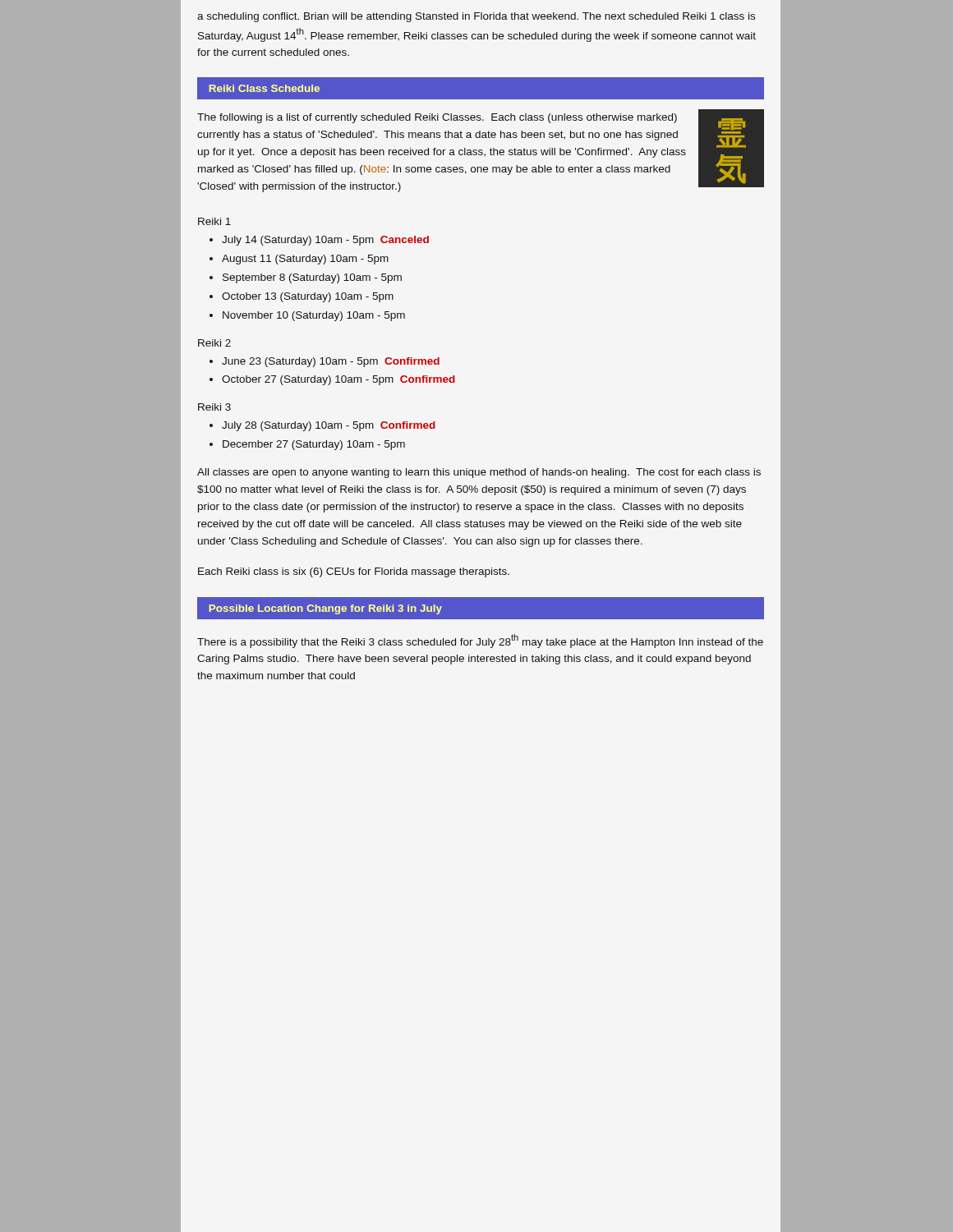
Task: Find the text block with the text "Each Reiki class"
Action: [x=354, y=571]
